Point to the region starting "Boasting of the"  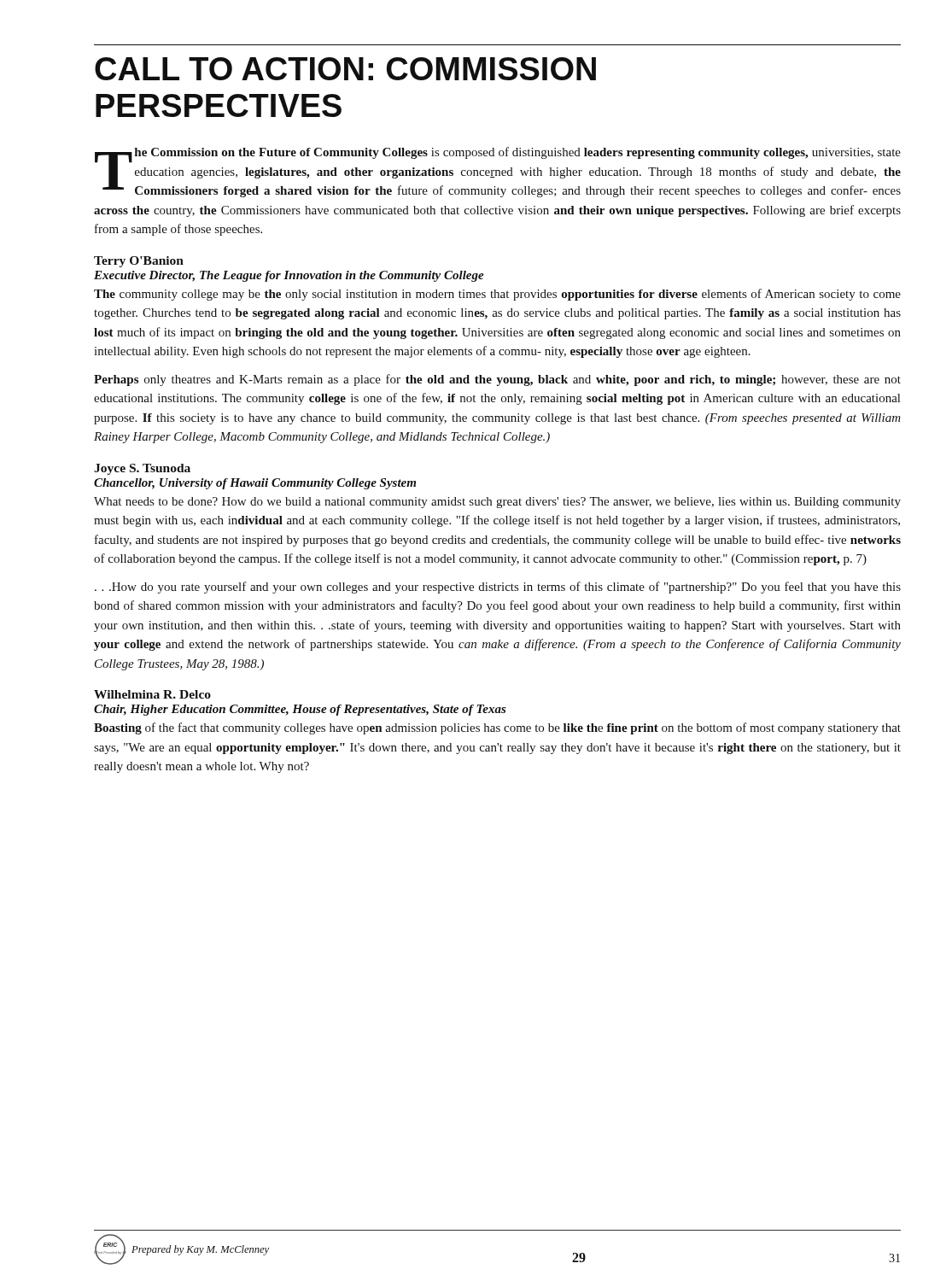click(497, 747)
